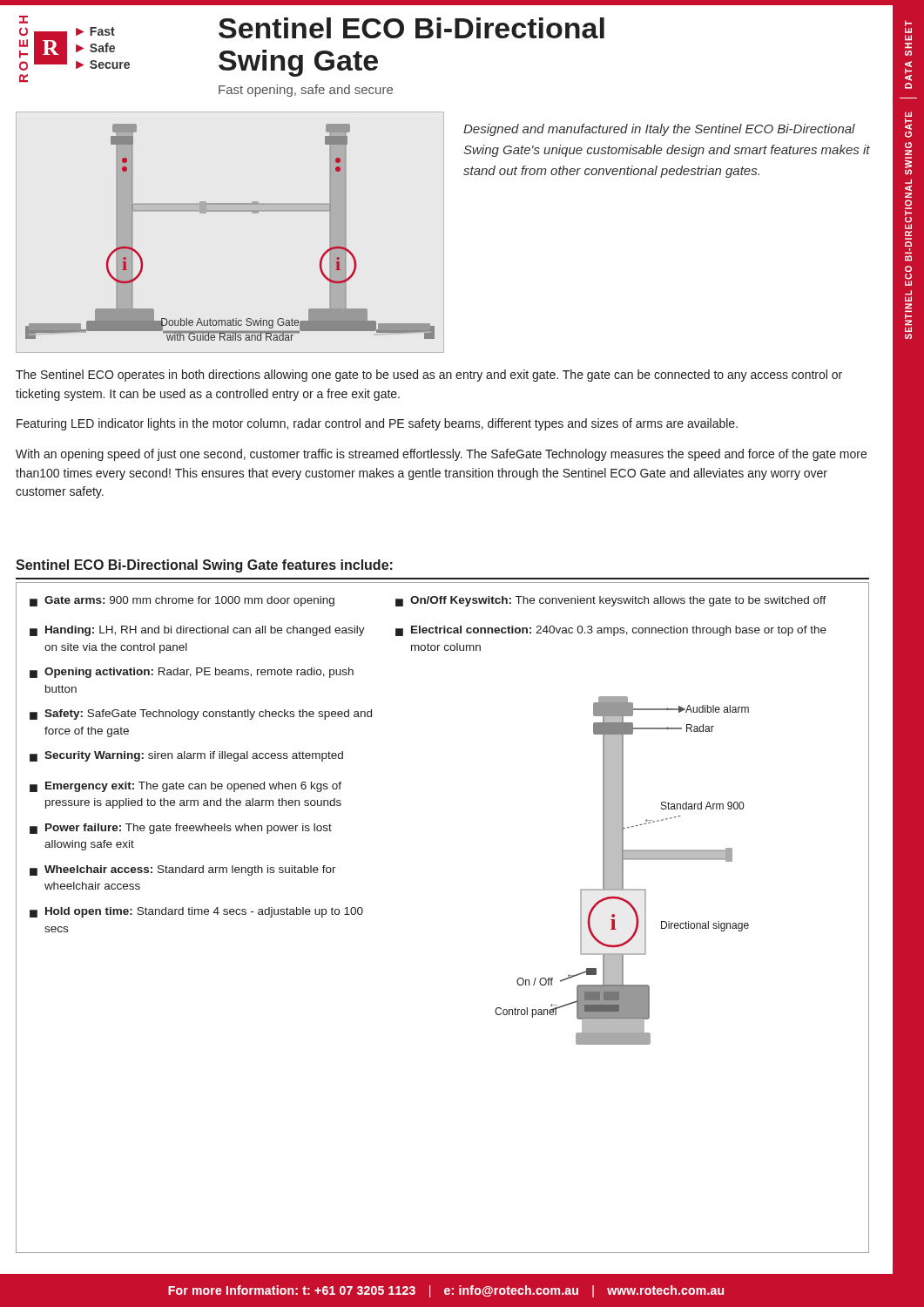Select the block starting "Double Automatic Swing Gatewith Guide Rails and Radar"

[230, 330]
